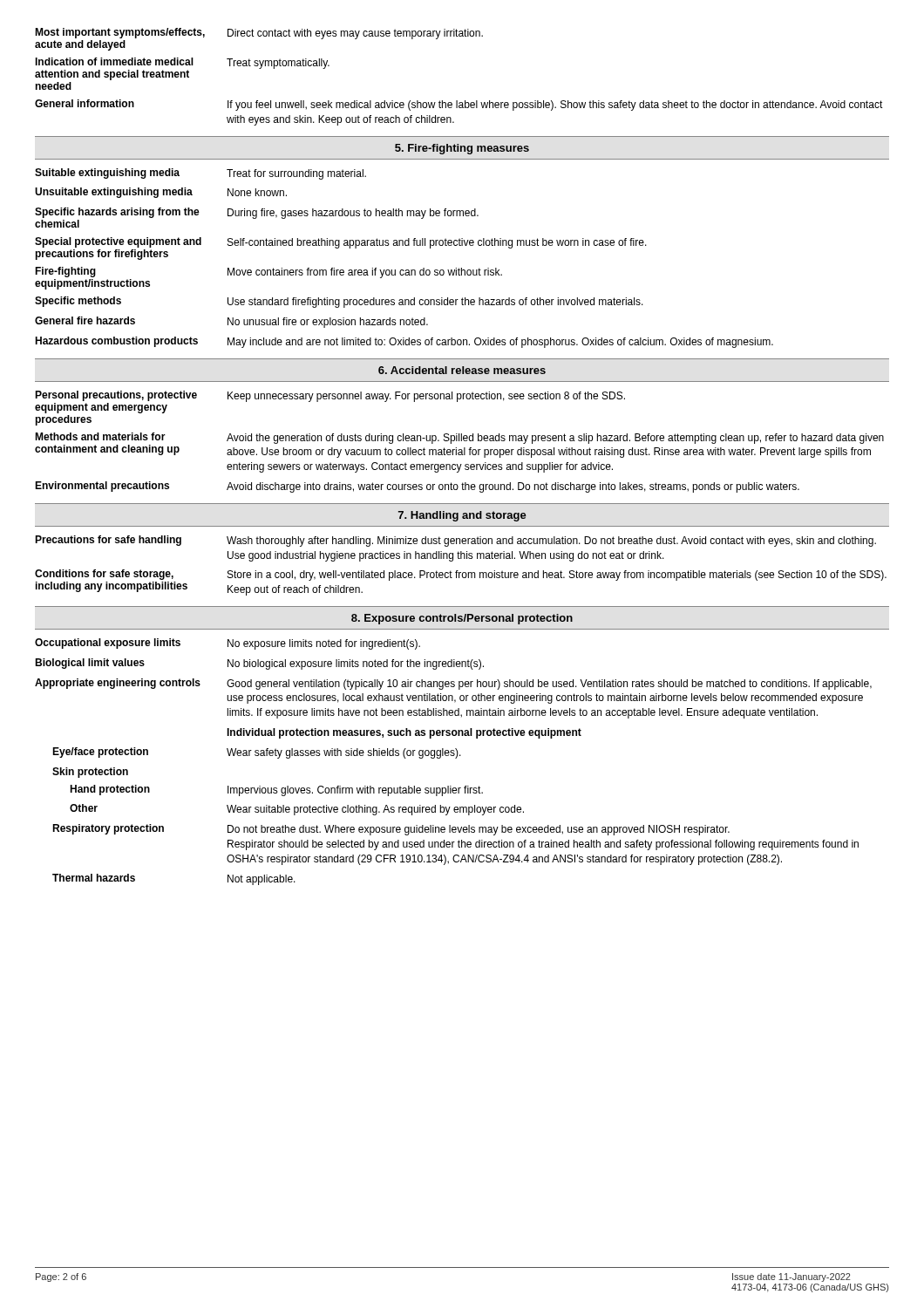The width and height of the screenshot is (924, 1308).
Task: Find the element starting "5. Fire-fighting measures"
Action: (x=462, y=147)
